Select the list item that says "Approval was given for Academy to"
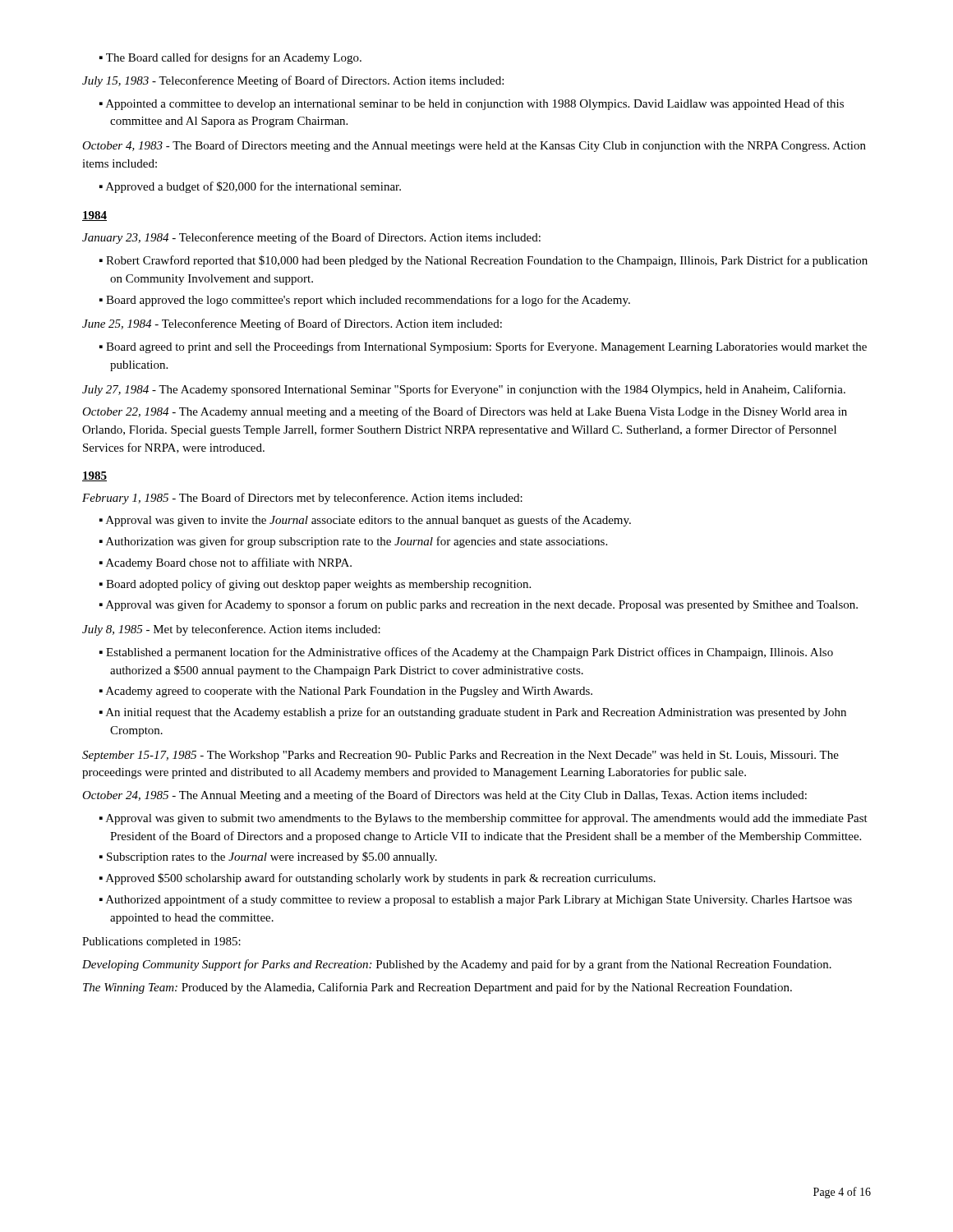 pyautogui.click(x=482, y=605)
